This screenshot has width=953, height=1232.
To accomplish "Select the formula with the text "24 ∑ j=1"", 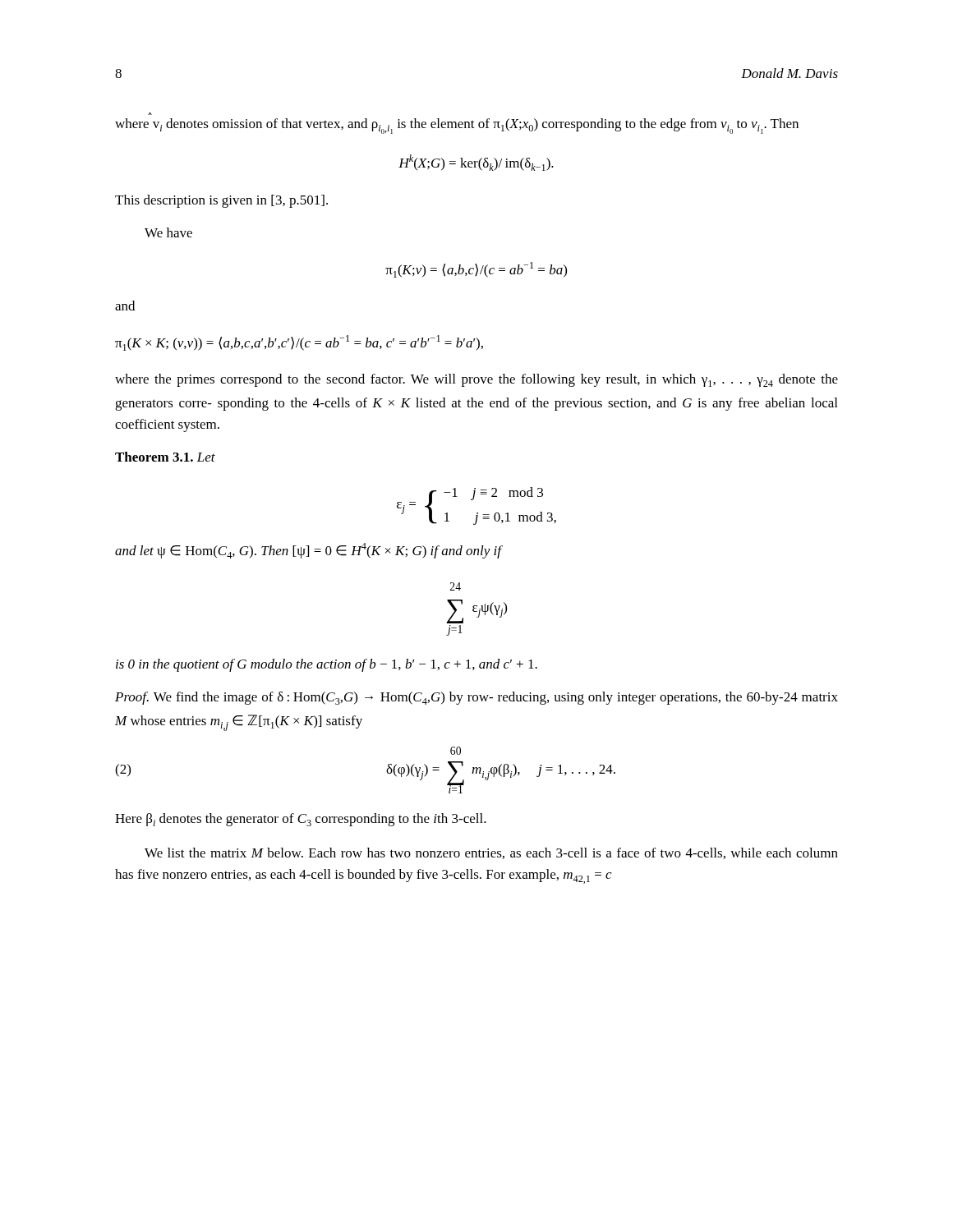I will point(476,609).
